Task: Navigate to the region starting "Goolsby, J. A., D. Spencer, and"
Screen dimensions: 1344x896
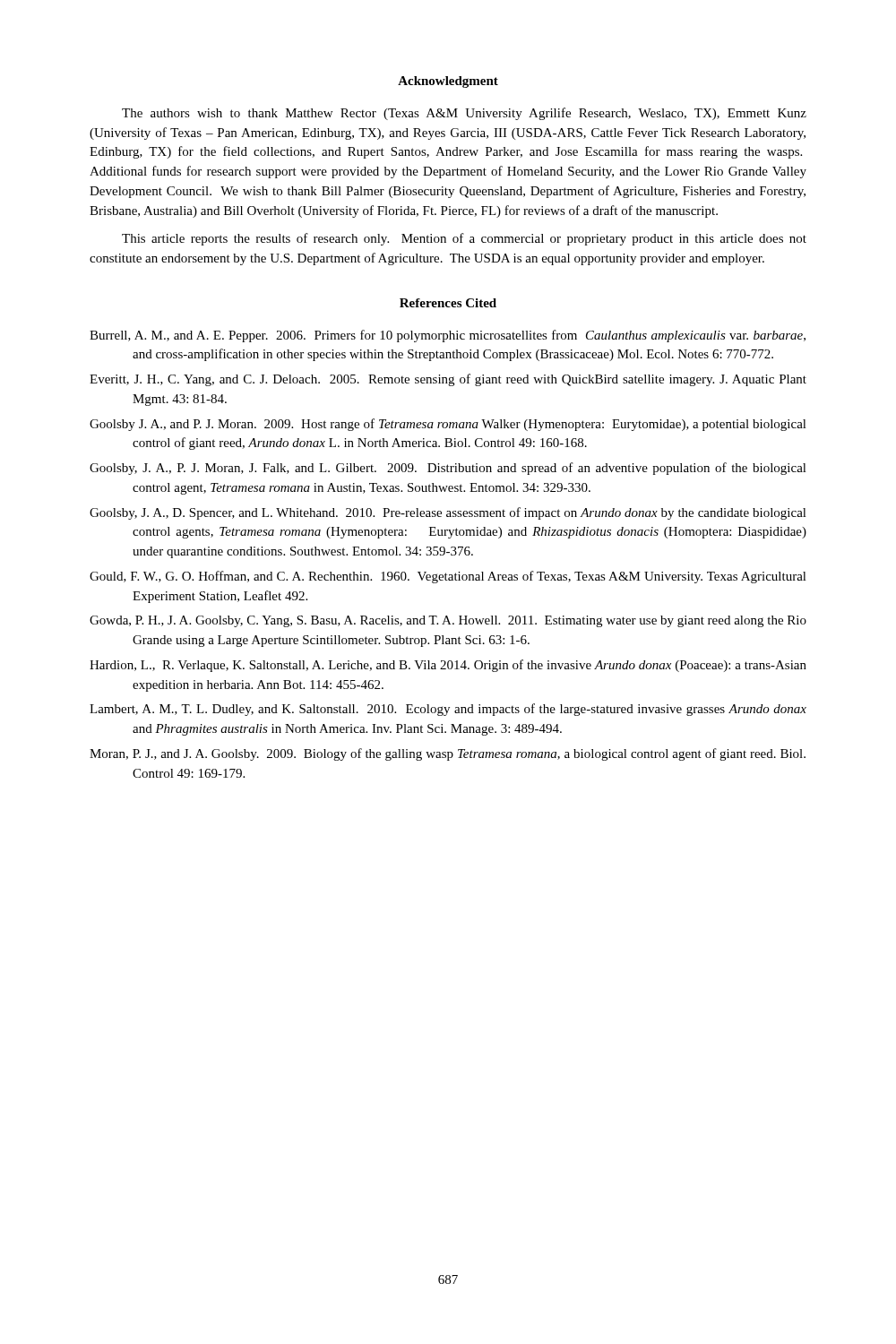Action: [x=448, y=532]
